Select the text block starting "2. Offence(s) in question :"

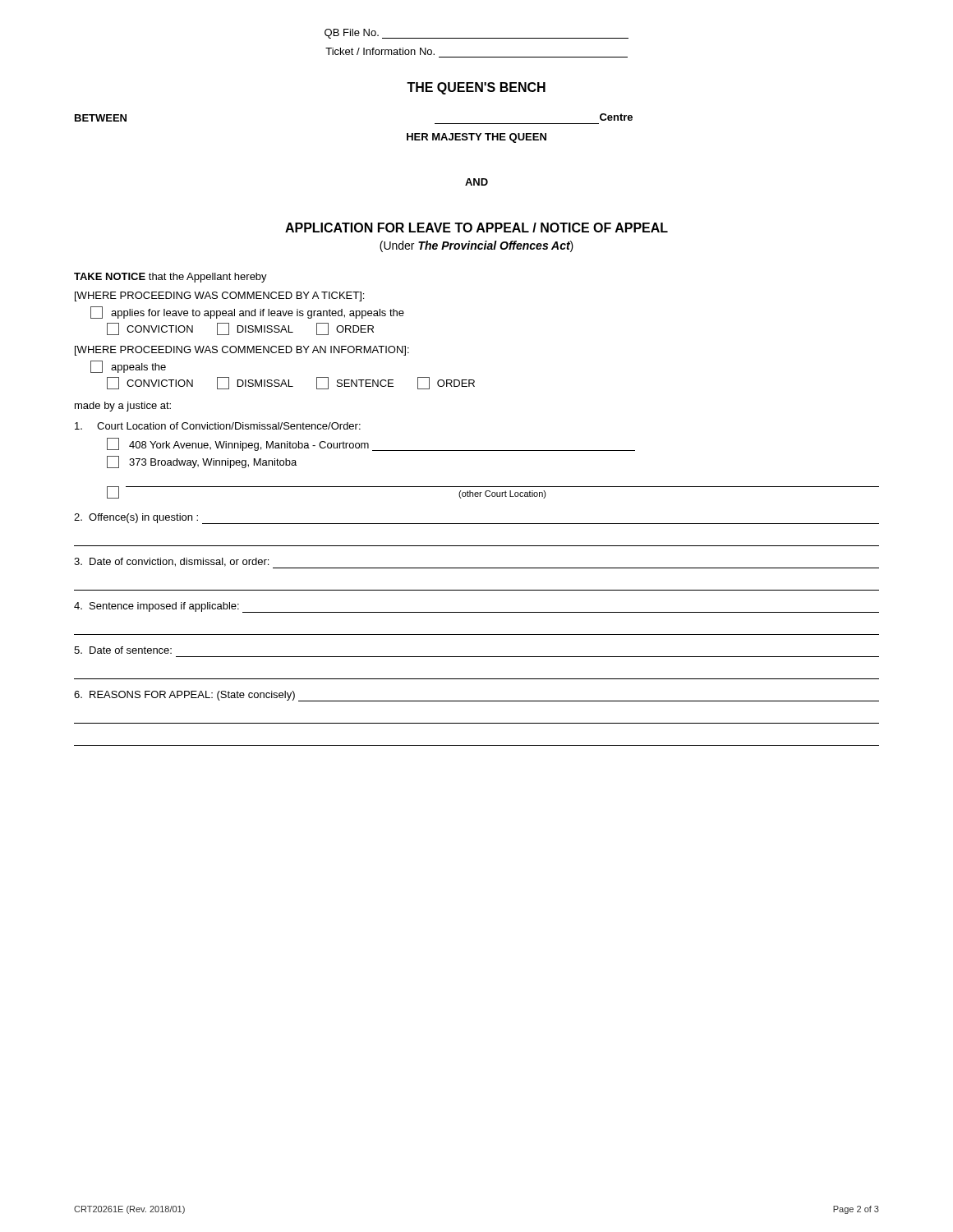[476, 528]
